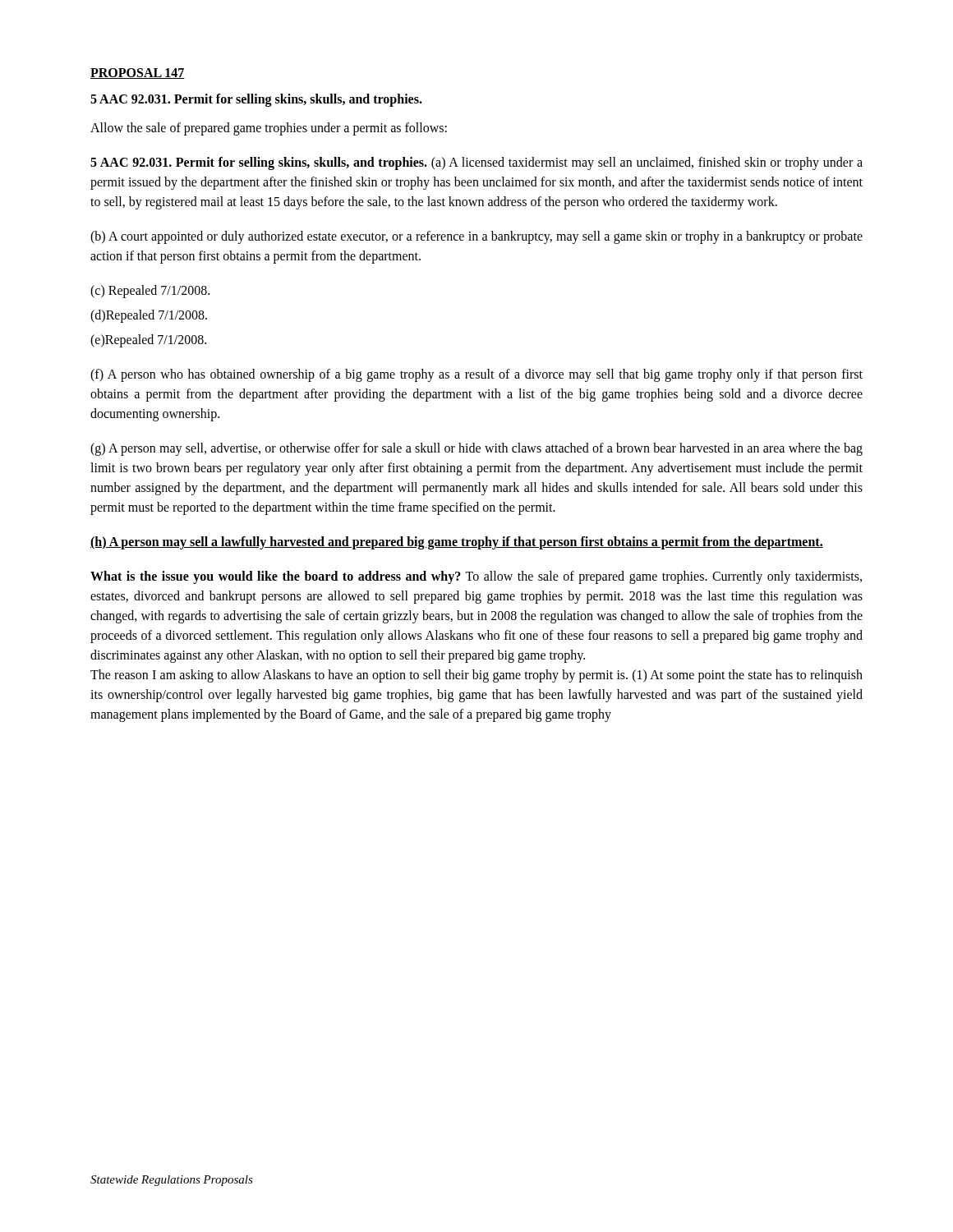Select the text block starting "(h) A person may sell"

click(457, 542)
